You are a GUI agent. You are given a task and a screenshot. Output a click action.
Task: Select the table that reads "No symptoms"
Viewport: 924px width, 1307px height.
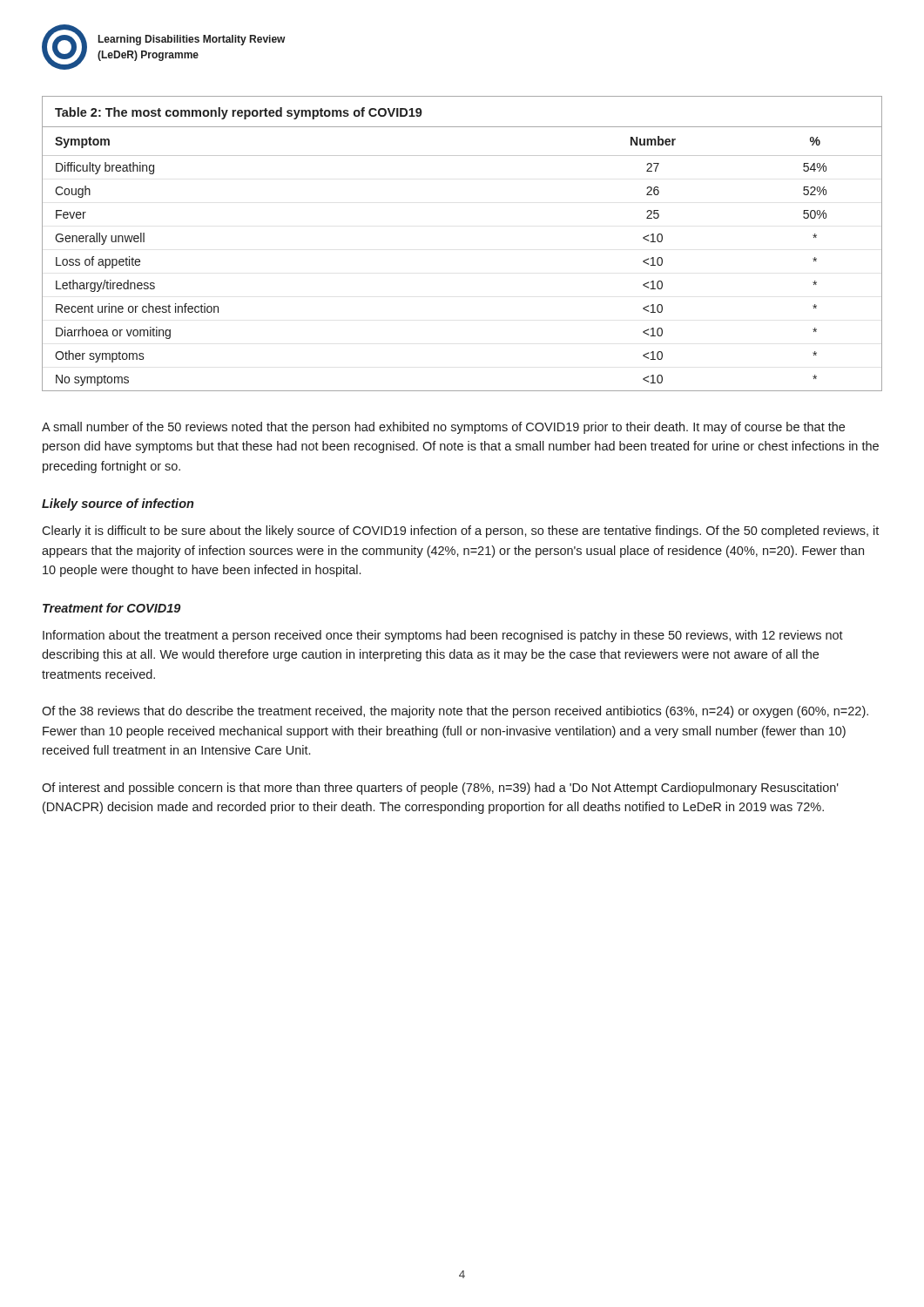click(x=462, y=243)
